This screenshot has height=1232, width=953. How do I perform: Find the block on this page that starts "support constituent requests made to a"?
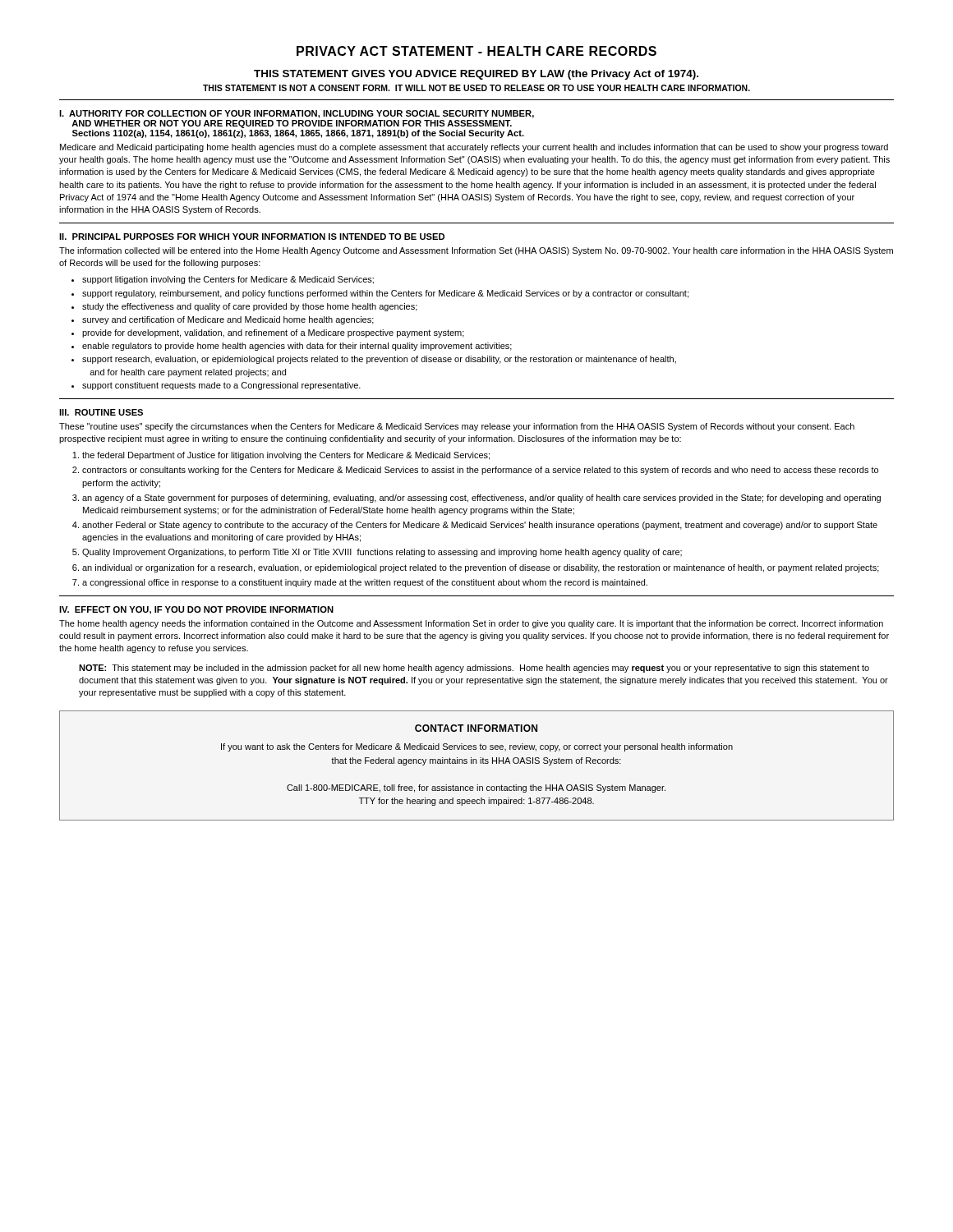(222, 385)
